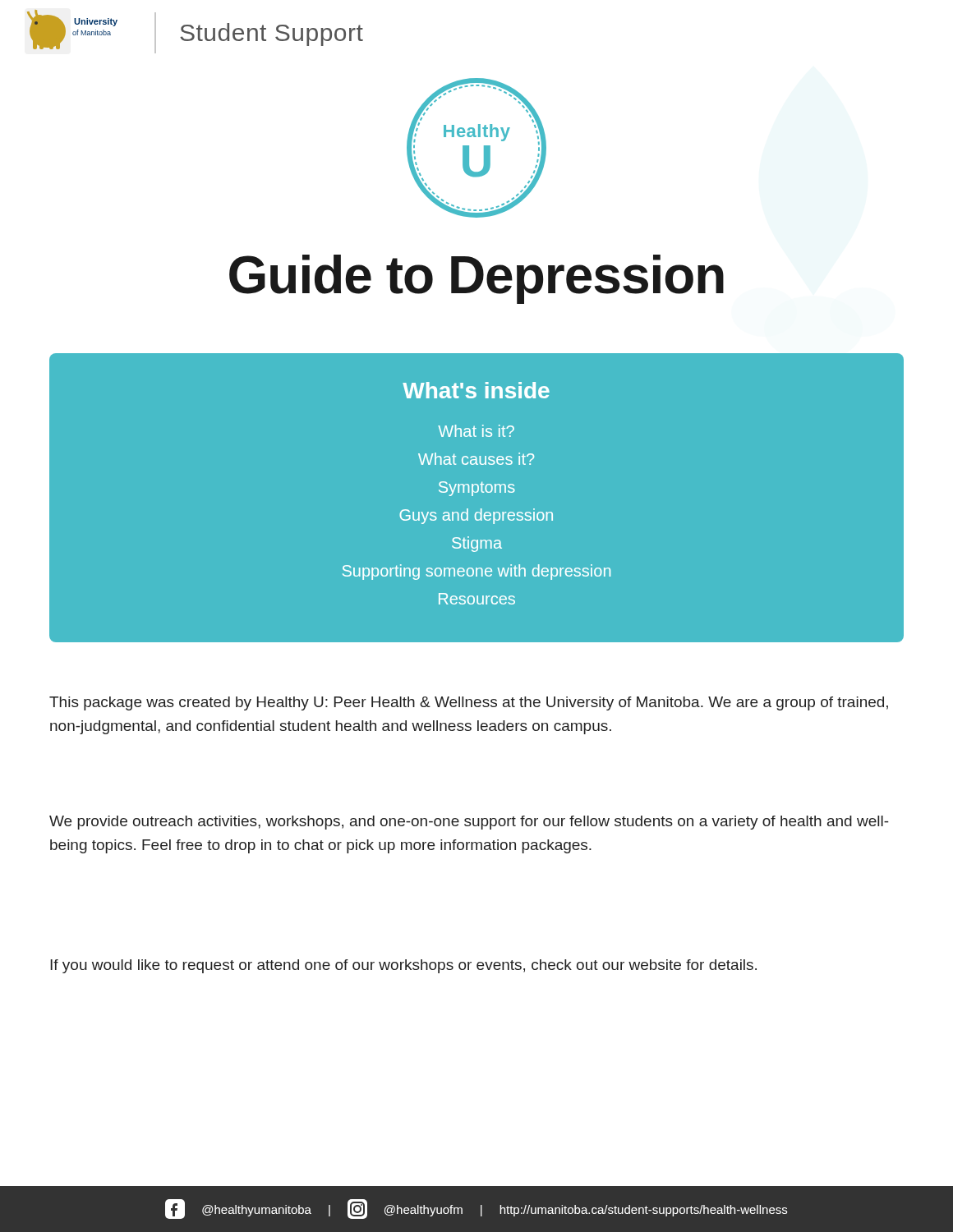Navigate to the text starting "If you would like to request or"
Screen dimensions: 1232x953
[x=404, y=965]
